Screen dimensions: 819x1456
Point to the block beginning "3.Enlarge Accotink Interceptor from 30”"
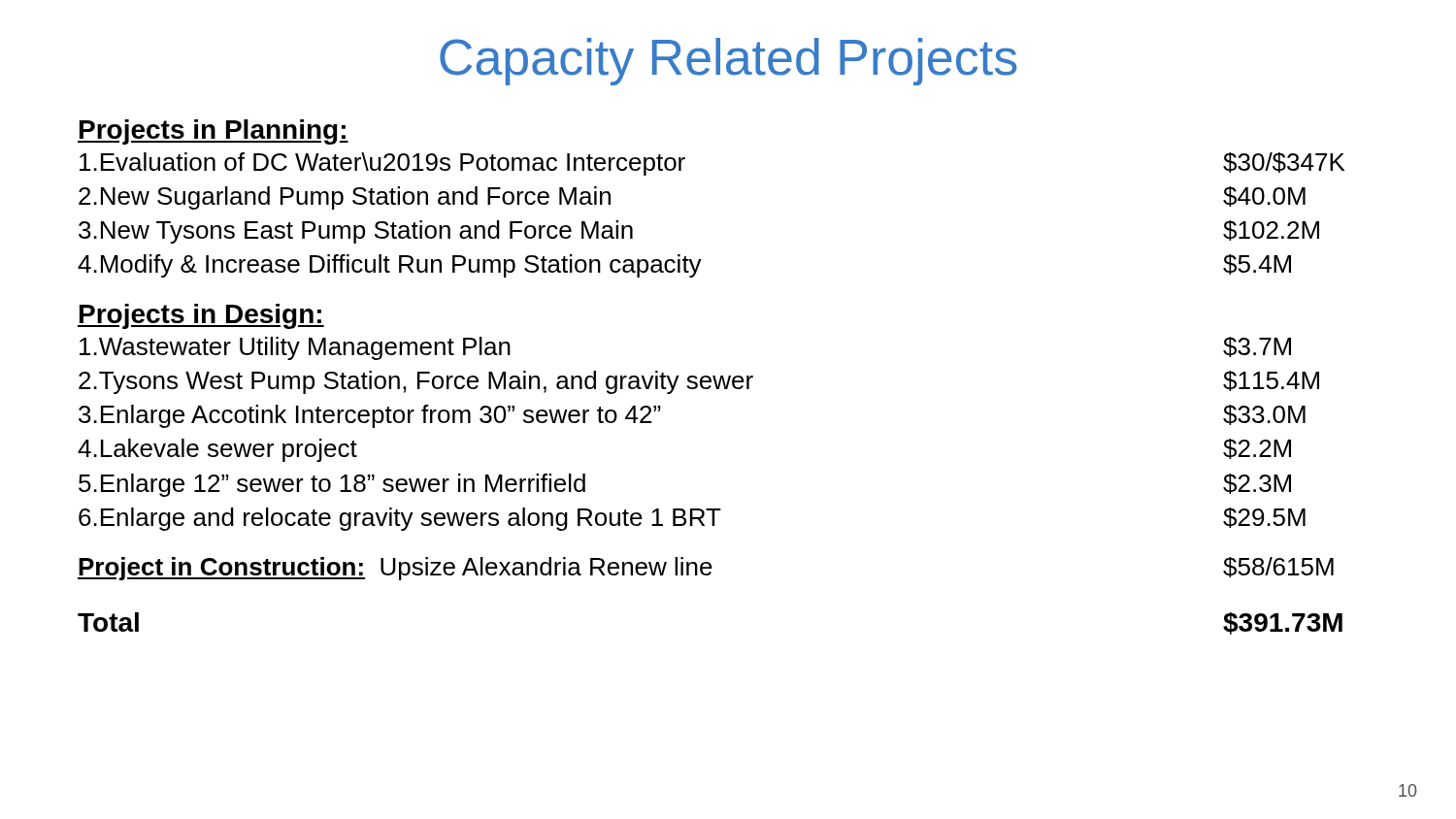369,415
